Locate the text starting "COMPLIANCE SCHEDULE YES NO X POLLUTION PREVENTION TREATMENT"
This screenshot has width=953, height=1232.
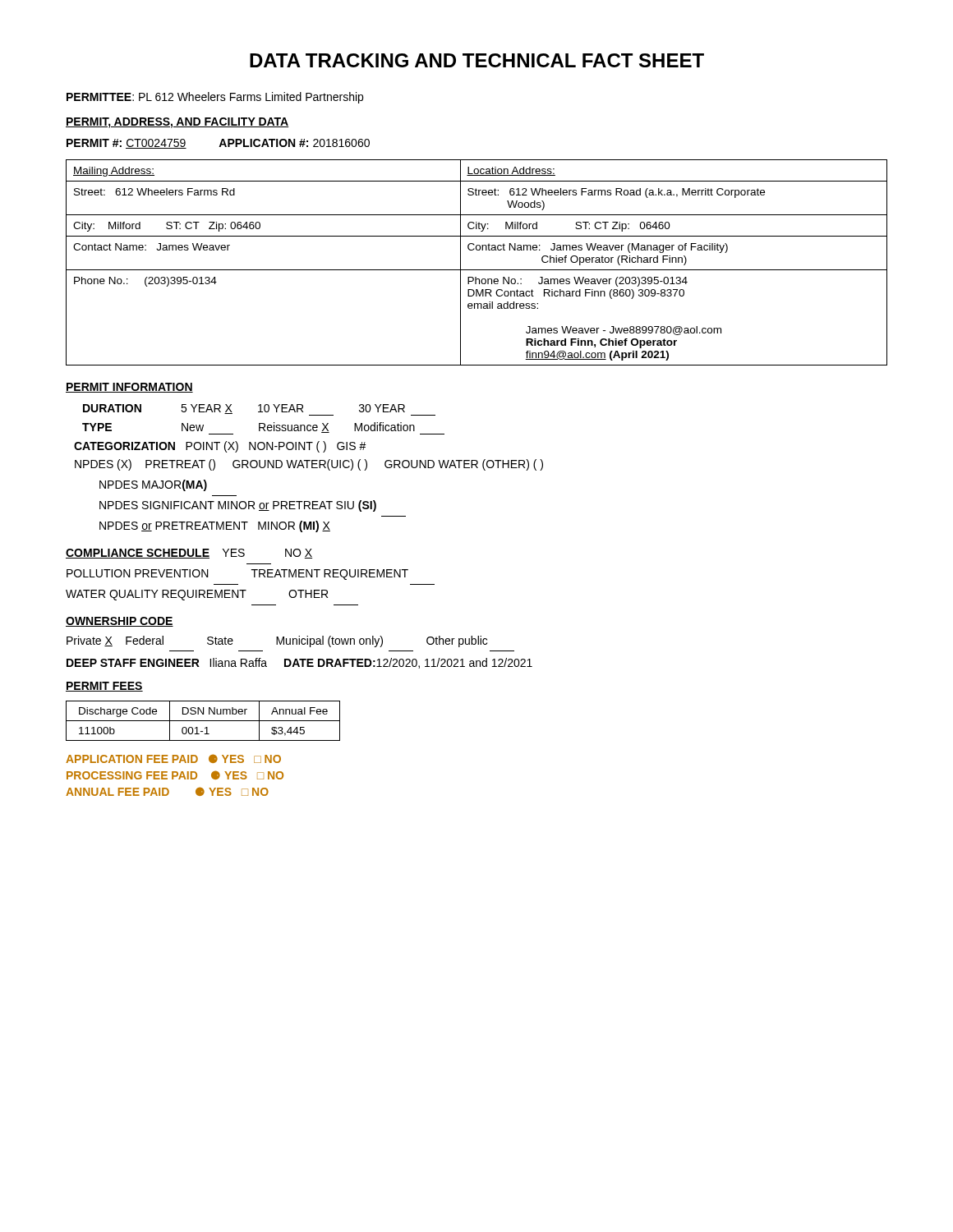250,575
